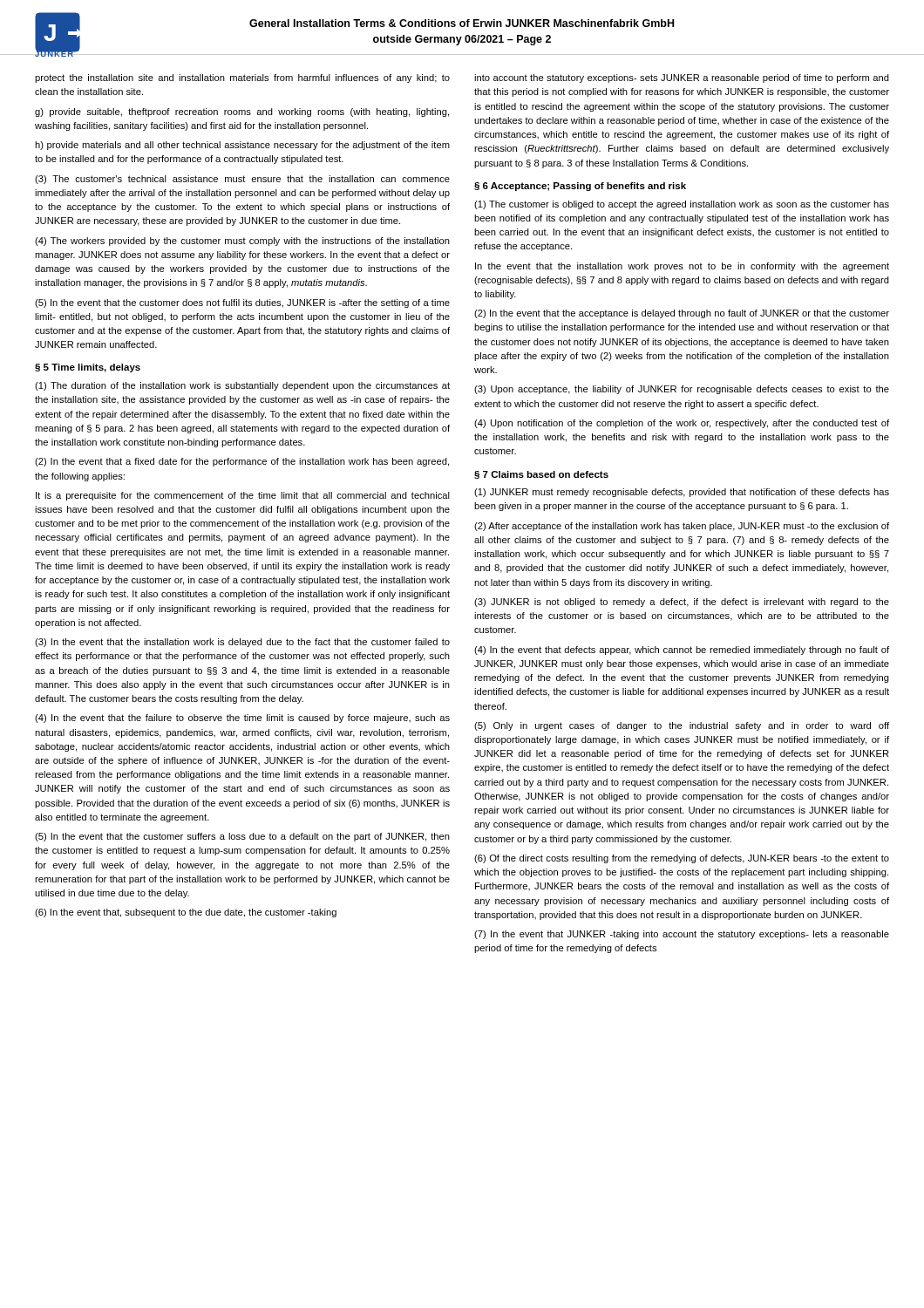The image size is (924, 1308).
Task: Click a logo
Action: pyautogui.click(x=74, y=35)
